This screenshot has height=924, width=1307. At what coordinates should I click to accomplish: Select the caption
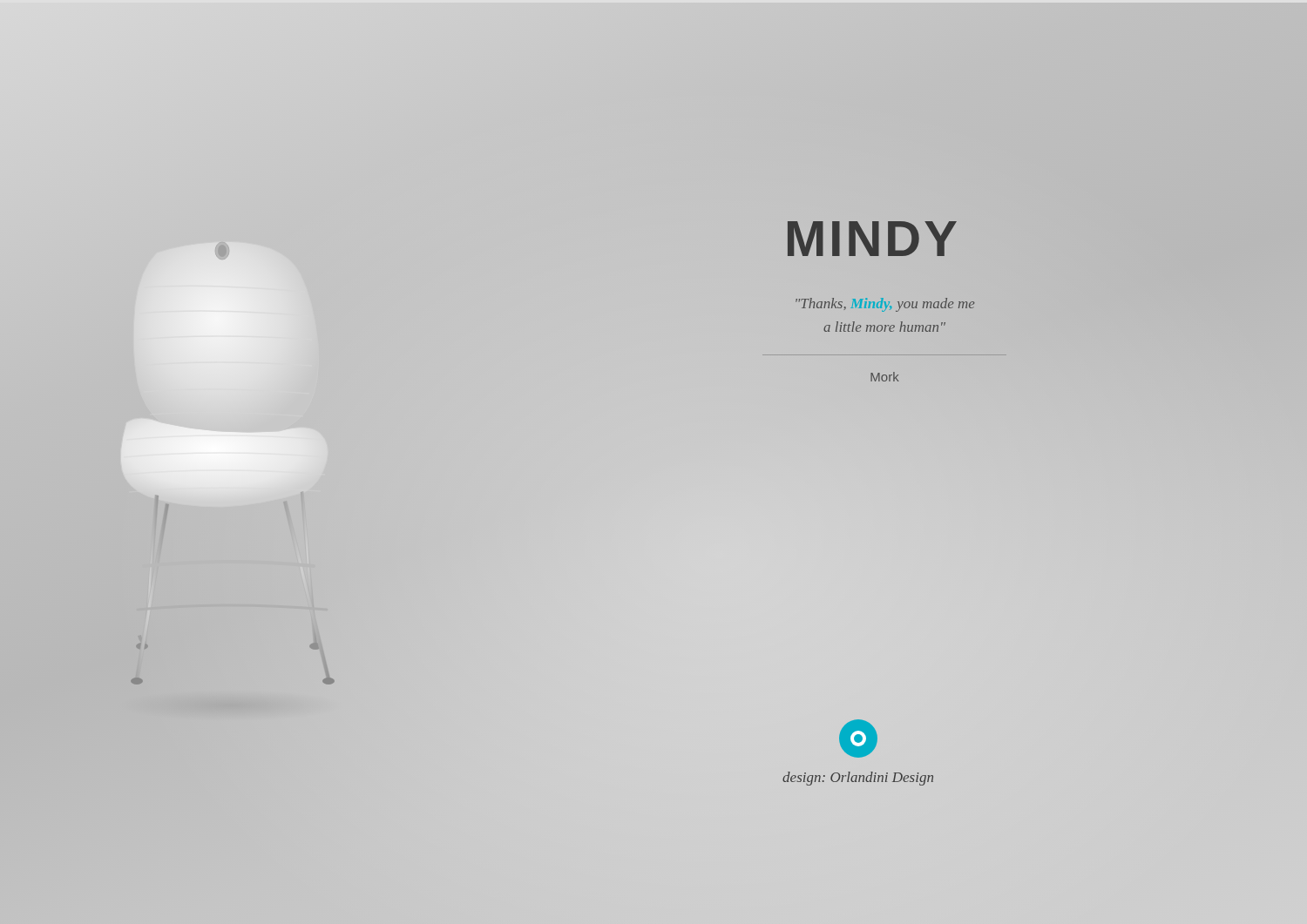(x=858, y=752)
